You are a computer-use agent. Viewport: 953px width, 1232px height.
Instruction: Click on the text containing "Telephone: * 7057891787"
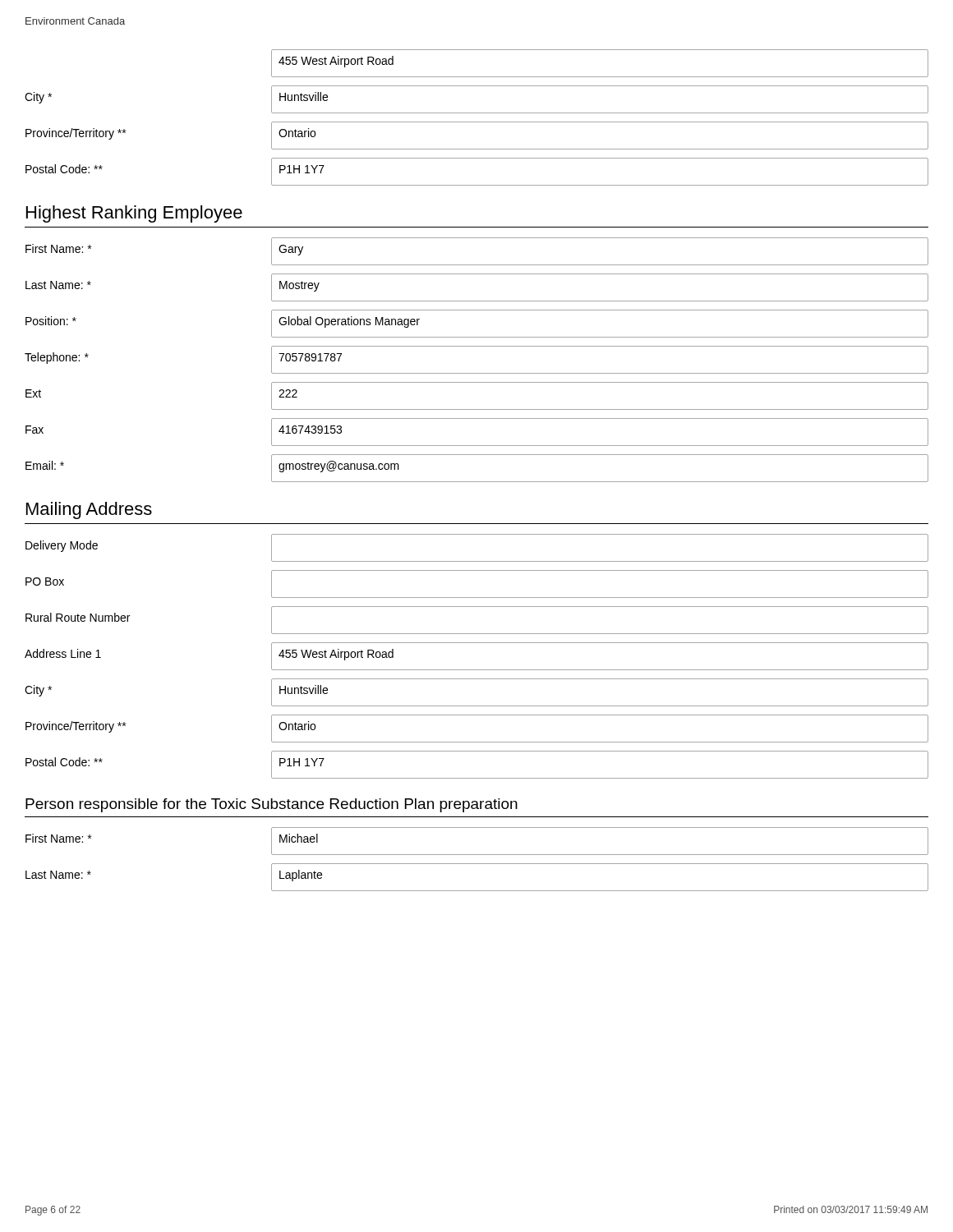click(x=476, y=360)
